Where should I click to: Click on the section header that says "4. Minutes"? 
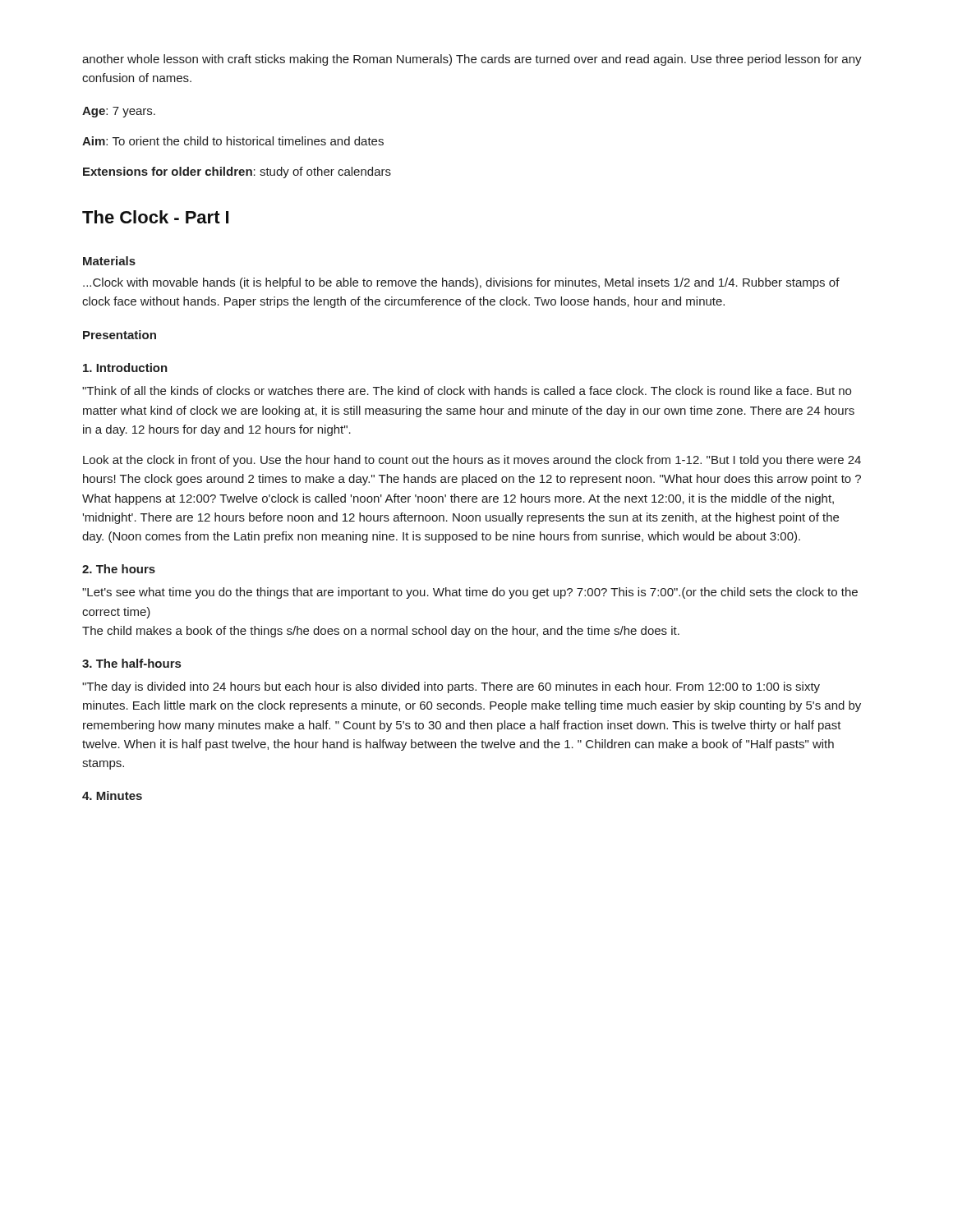point(112,796)
